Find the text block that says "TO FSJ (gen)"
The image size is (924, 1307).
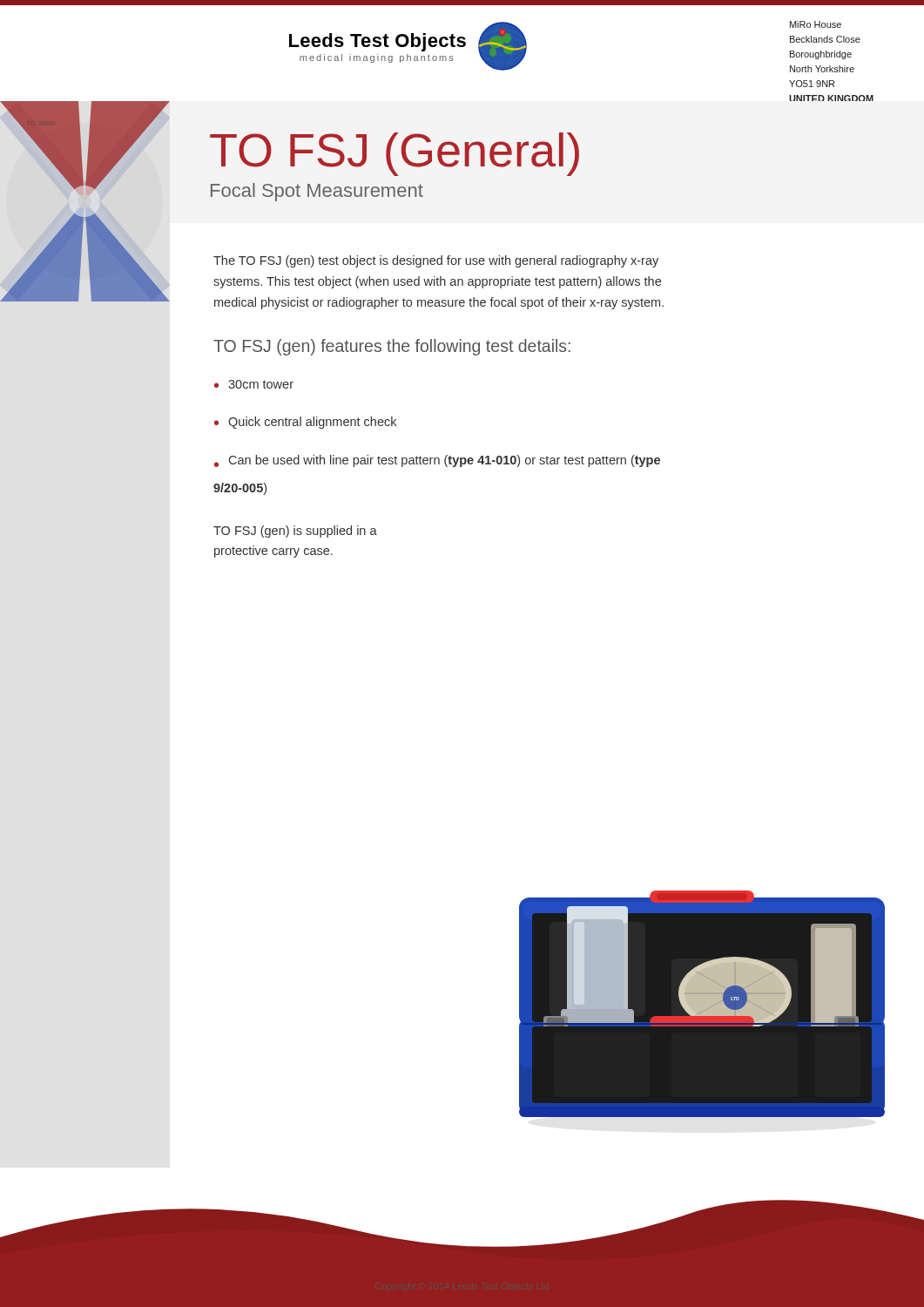(295, 541)
